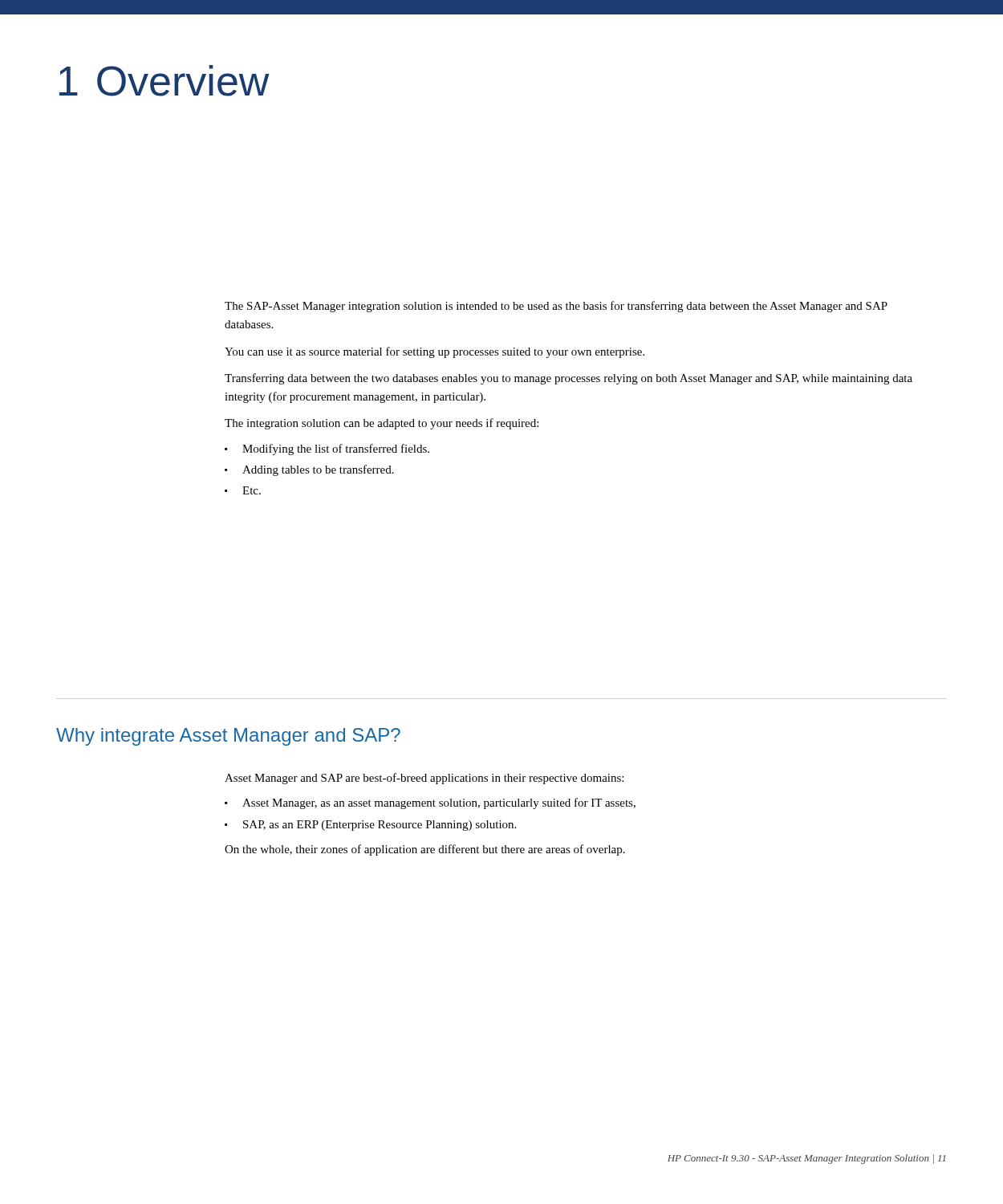The image size is (1003, 1204).
Task: Point to the text block starting "■ Modifying the list of transferred fields."
Action: point(327,448)
